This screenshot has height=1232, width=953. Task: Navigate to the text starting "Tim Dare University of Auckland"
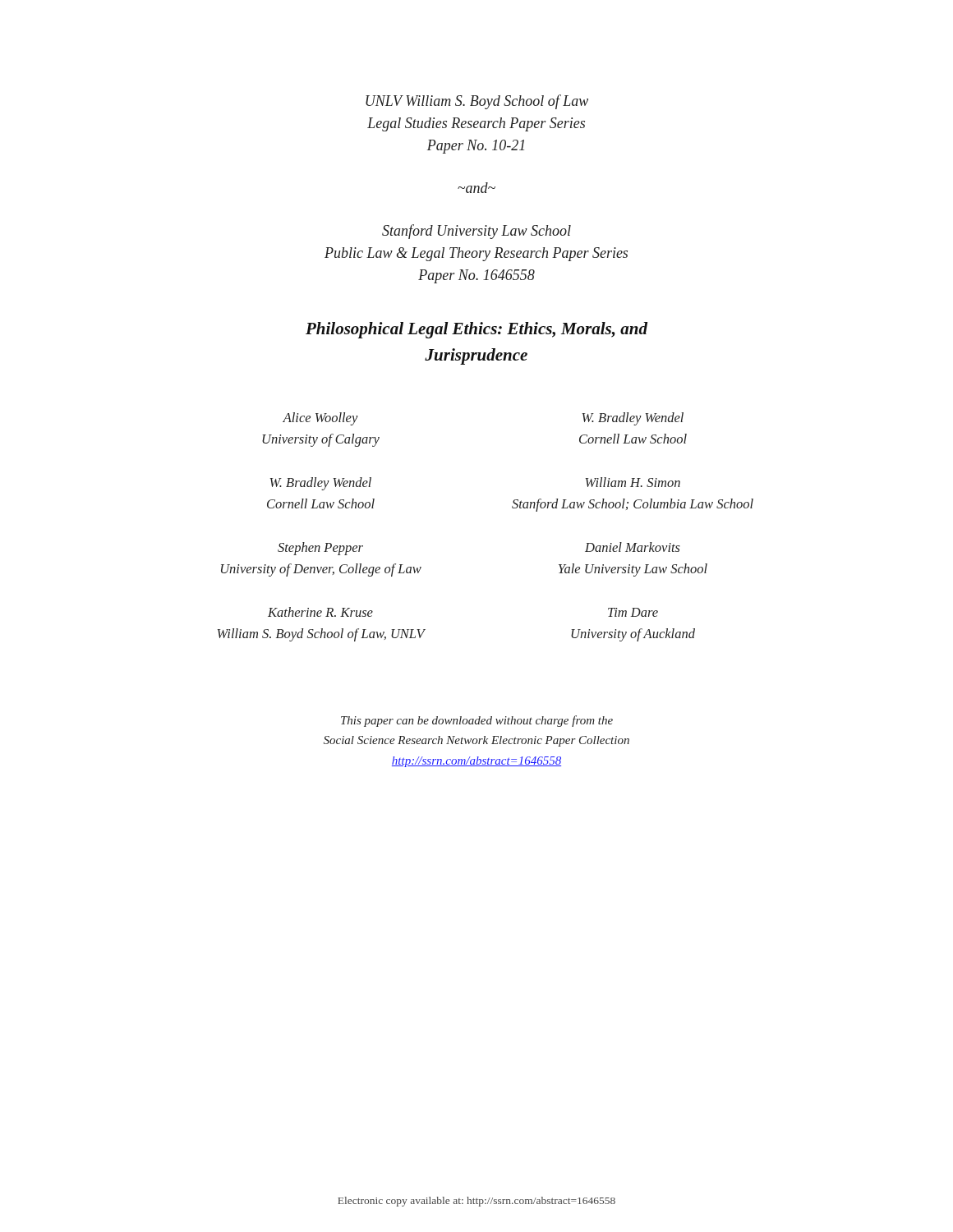pos(633,623)
